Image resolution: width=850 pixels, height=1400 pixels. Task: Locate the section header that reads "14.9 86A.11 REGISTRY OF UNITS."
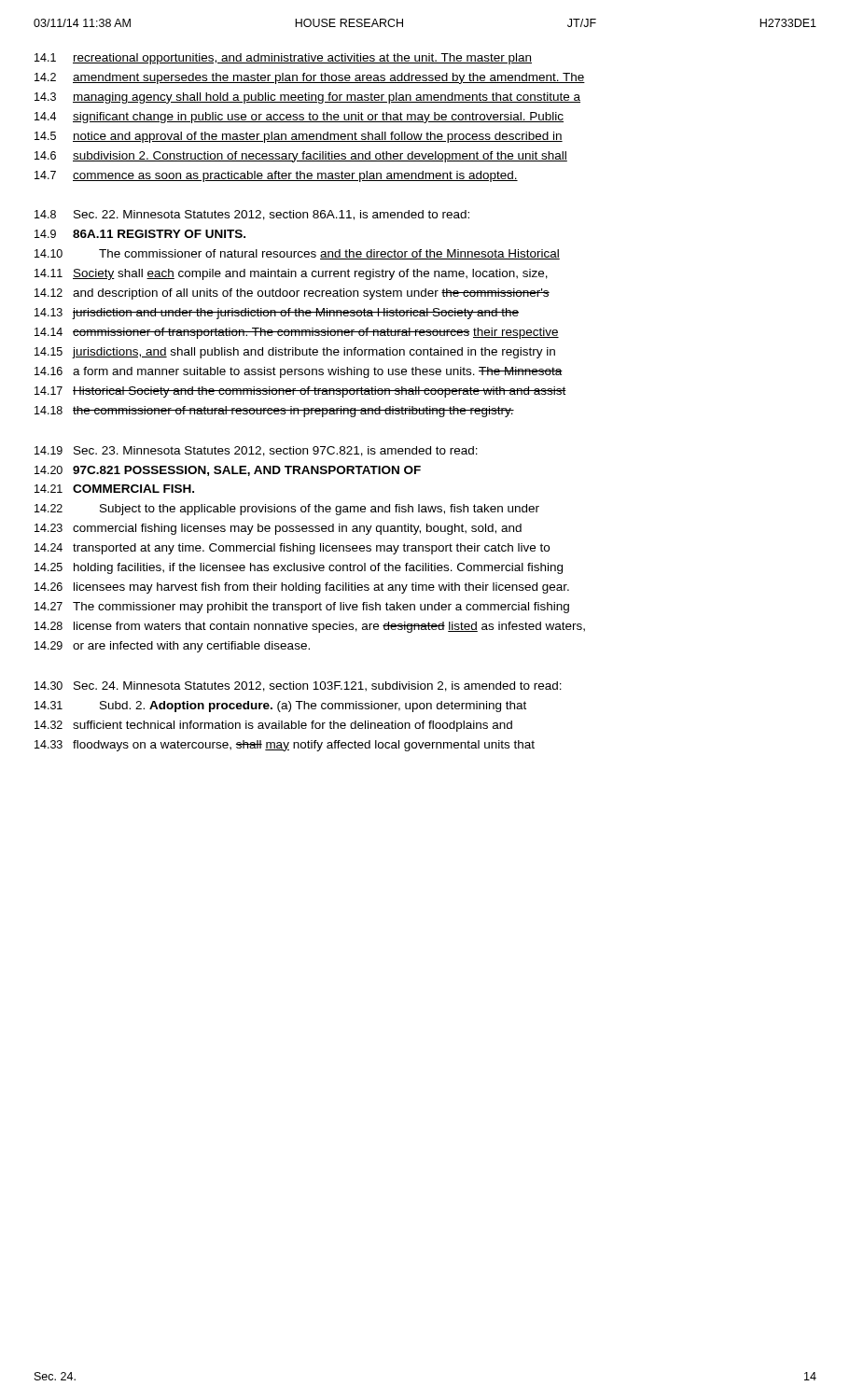pos(140,234)
